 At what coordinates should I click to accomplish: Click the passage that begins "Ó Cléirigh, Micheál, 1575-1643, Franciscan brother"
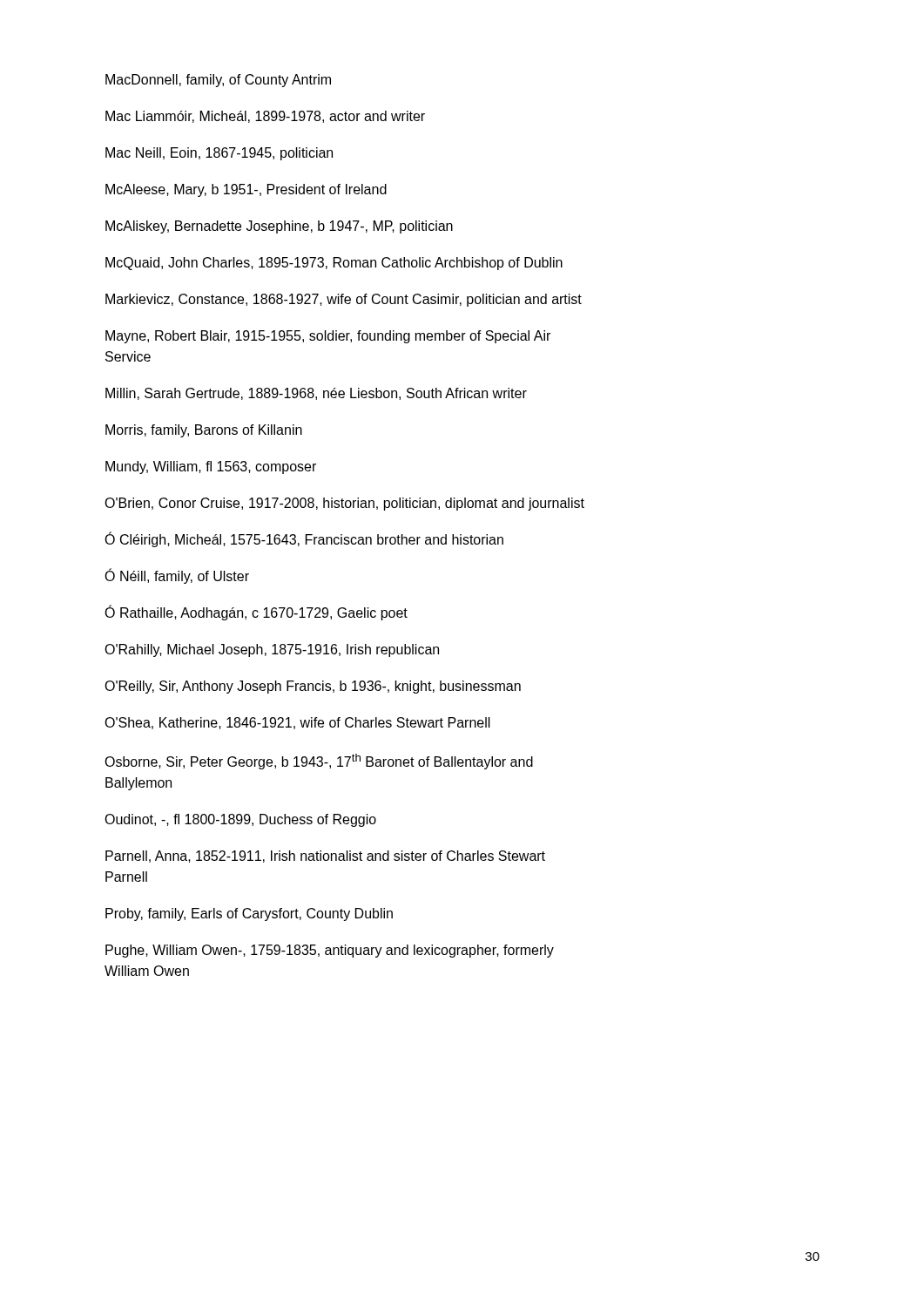[x=304, y=540]
